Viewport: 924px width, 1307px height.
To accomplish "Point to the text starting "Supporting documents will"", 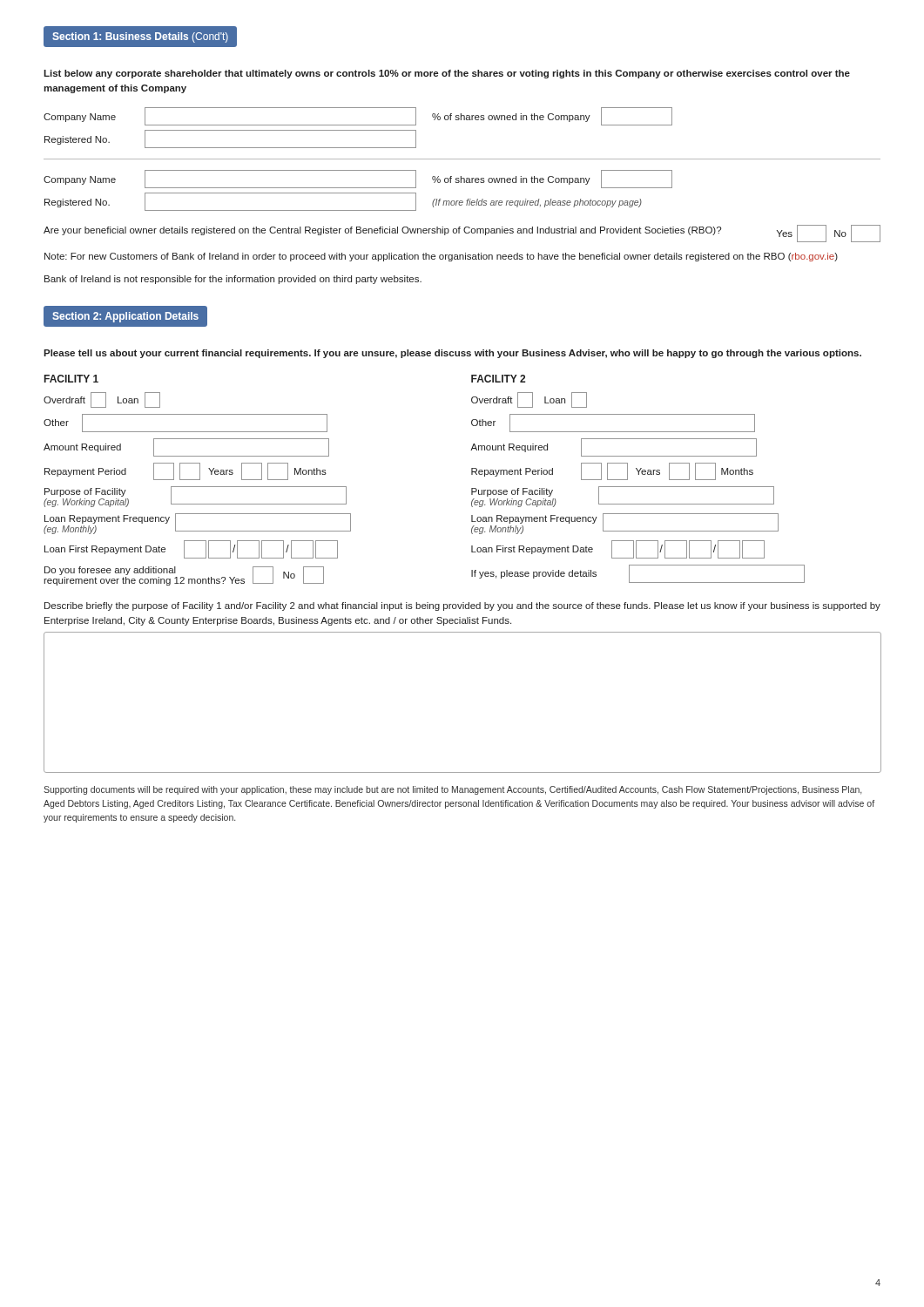I will click(459, 803).
